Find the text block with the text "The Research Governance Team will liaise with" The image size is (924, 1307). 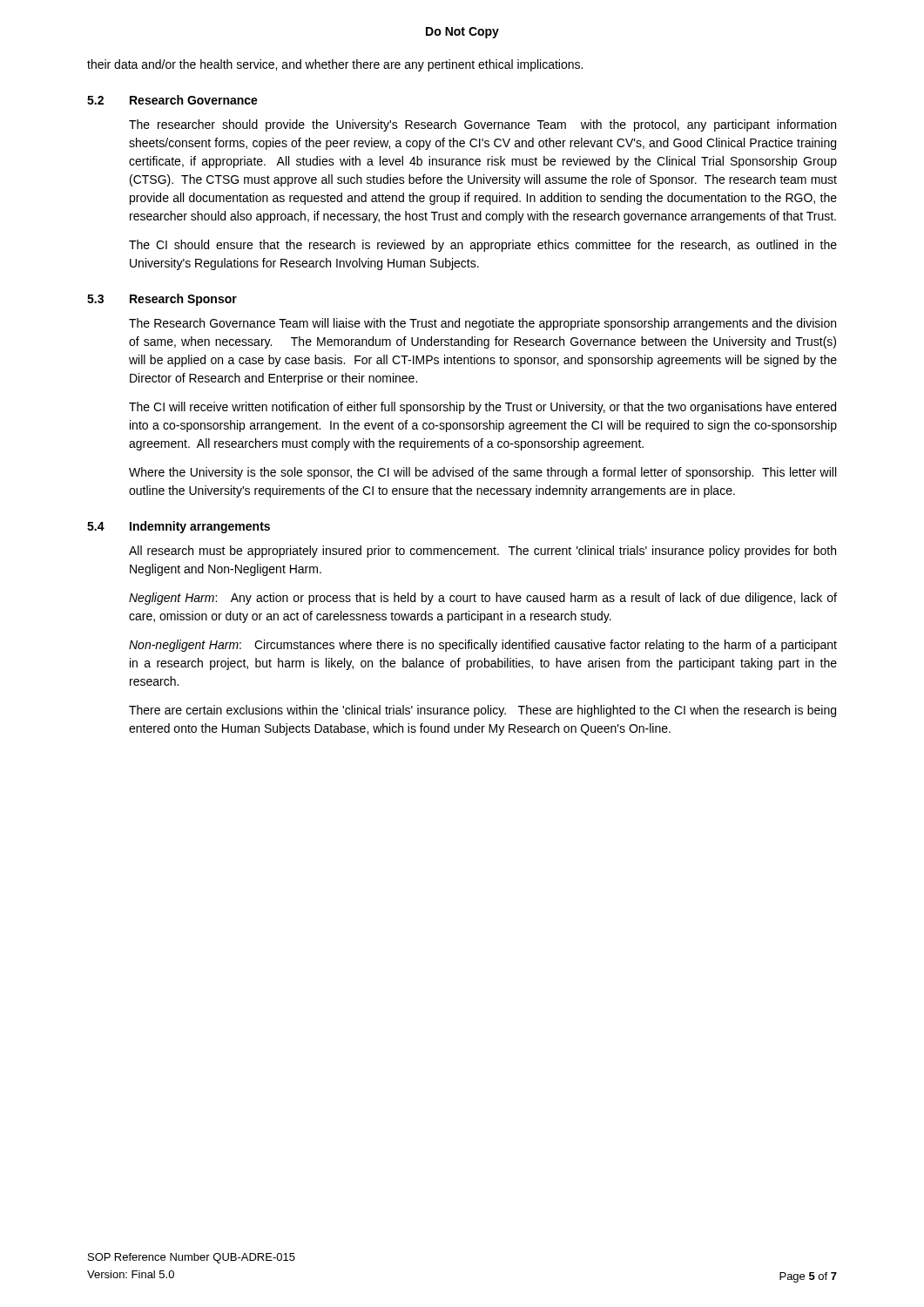(x=483, y=351)
